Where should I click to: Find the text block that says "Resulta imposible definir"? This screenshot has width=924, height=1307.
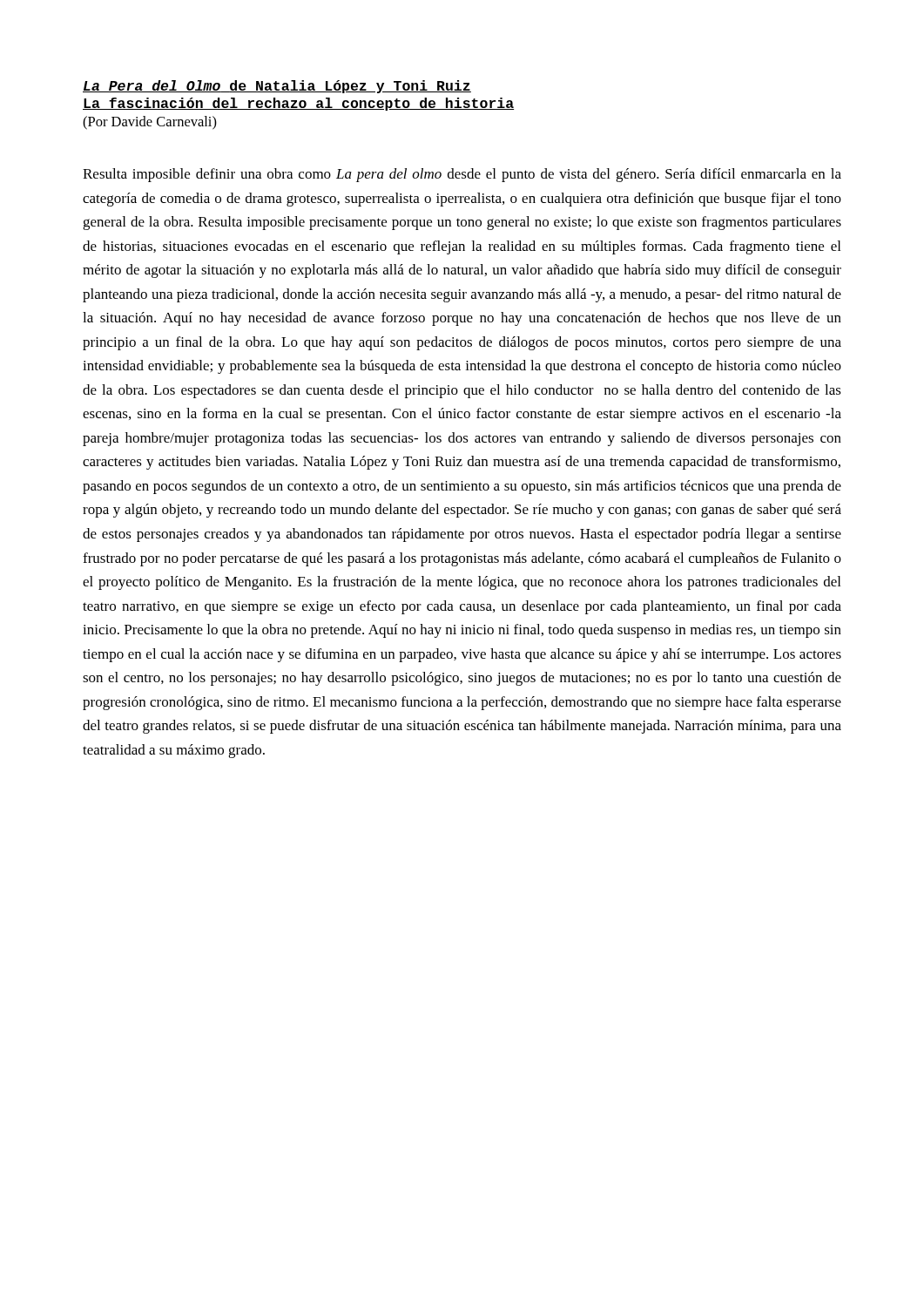click(462, 462)
